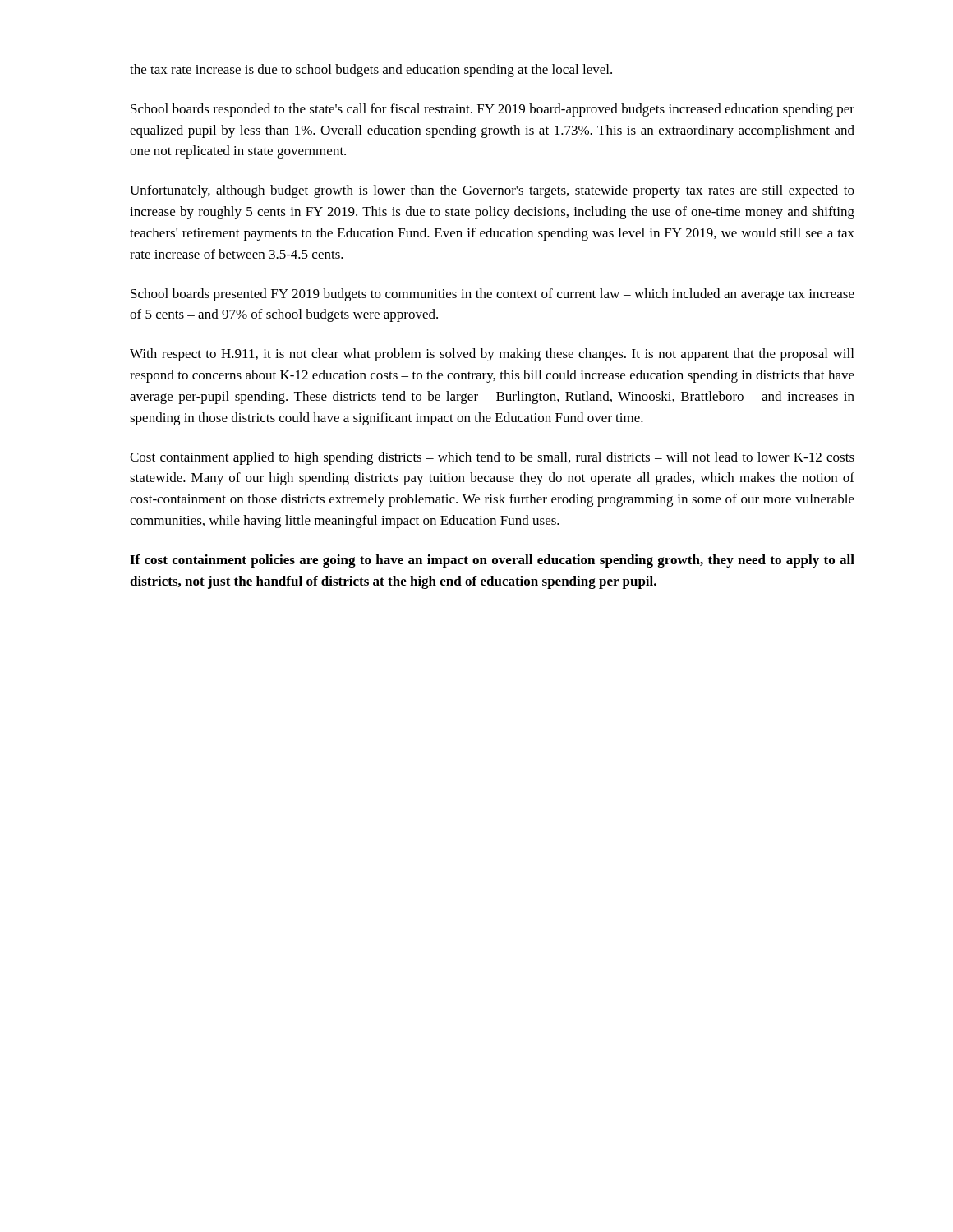Find the block on this page that starts "If cost containment"
Screen dimensions: 1232x953
(492, 570)
